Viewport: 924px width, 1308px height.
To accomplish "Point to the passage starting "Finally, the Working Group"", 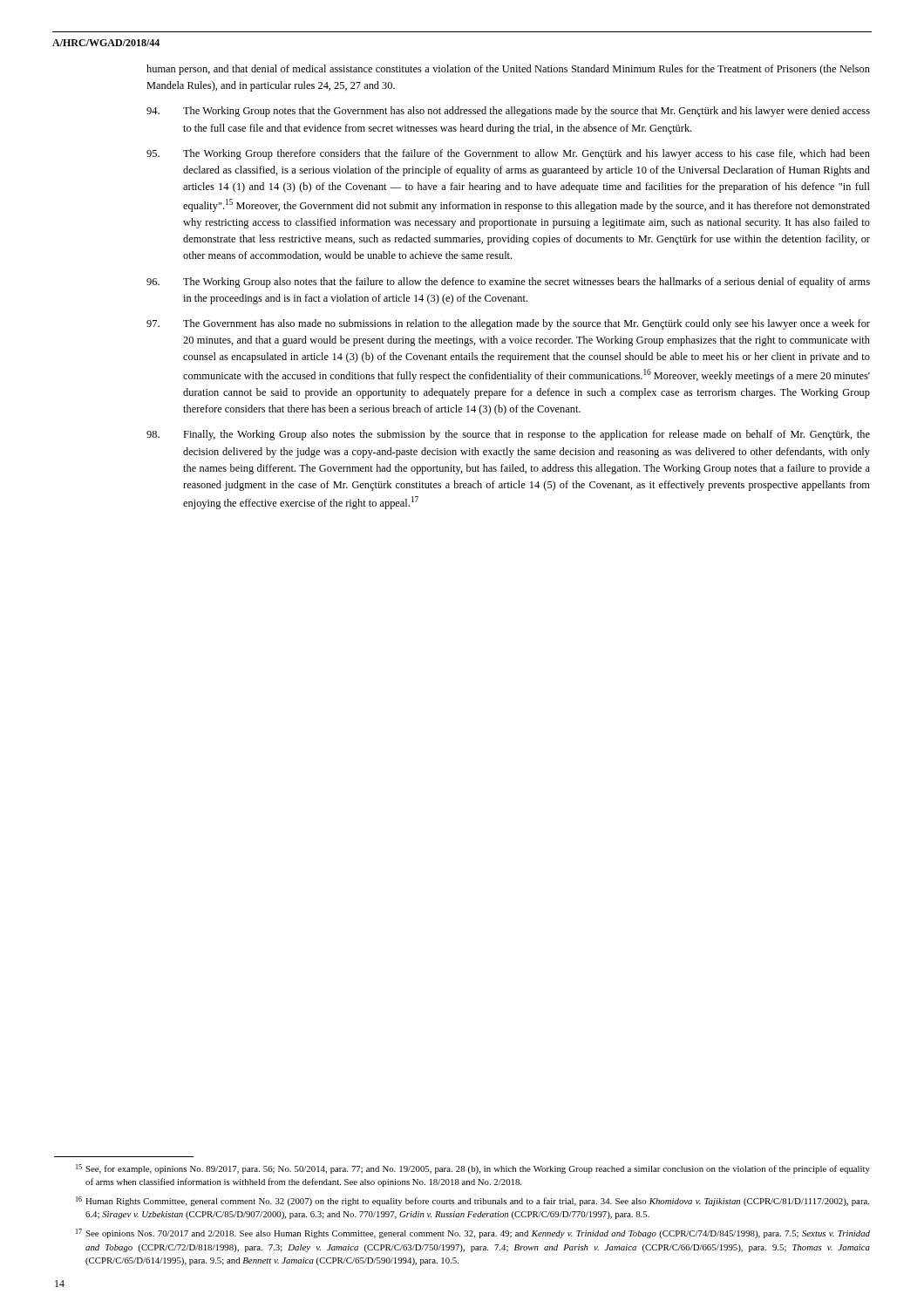I will click(x=508, y=470).
